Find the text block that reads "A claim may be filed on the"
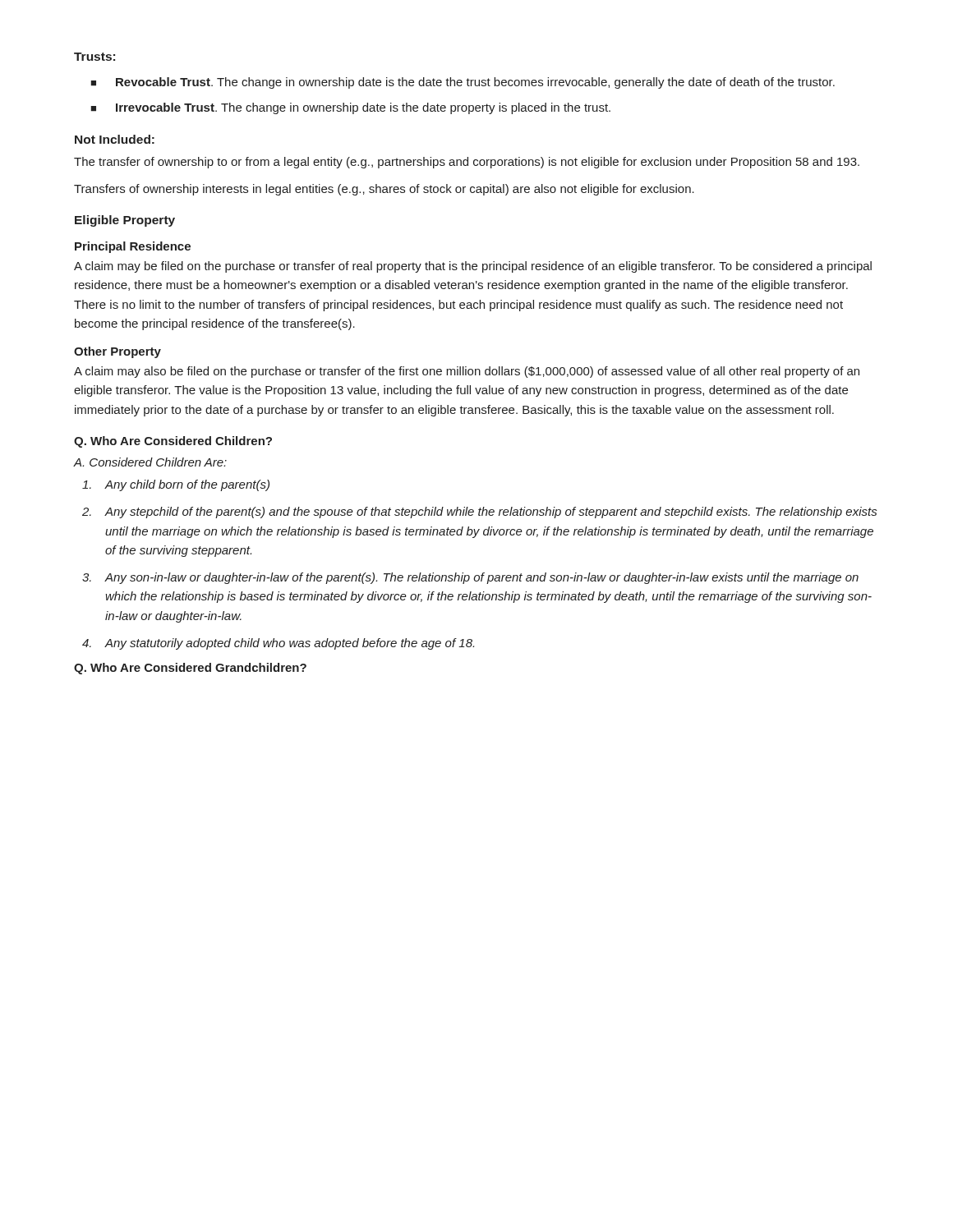This screenshot has height=1232, width=953. (473, 294)
